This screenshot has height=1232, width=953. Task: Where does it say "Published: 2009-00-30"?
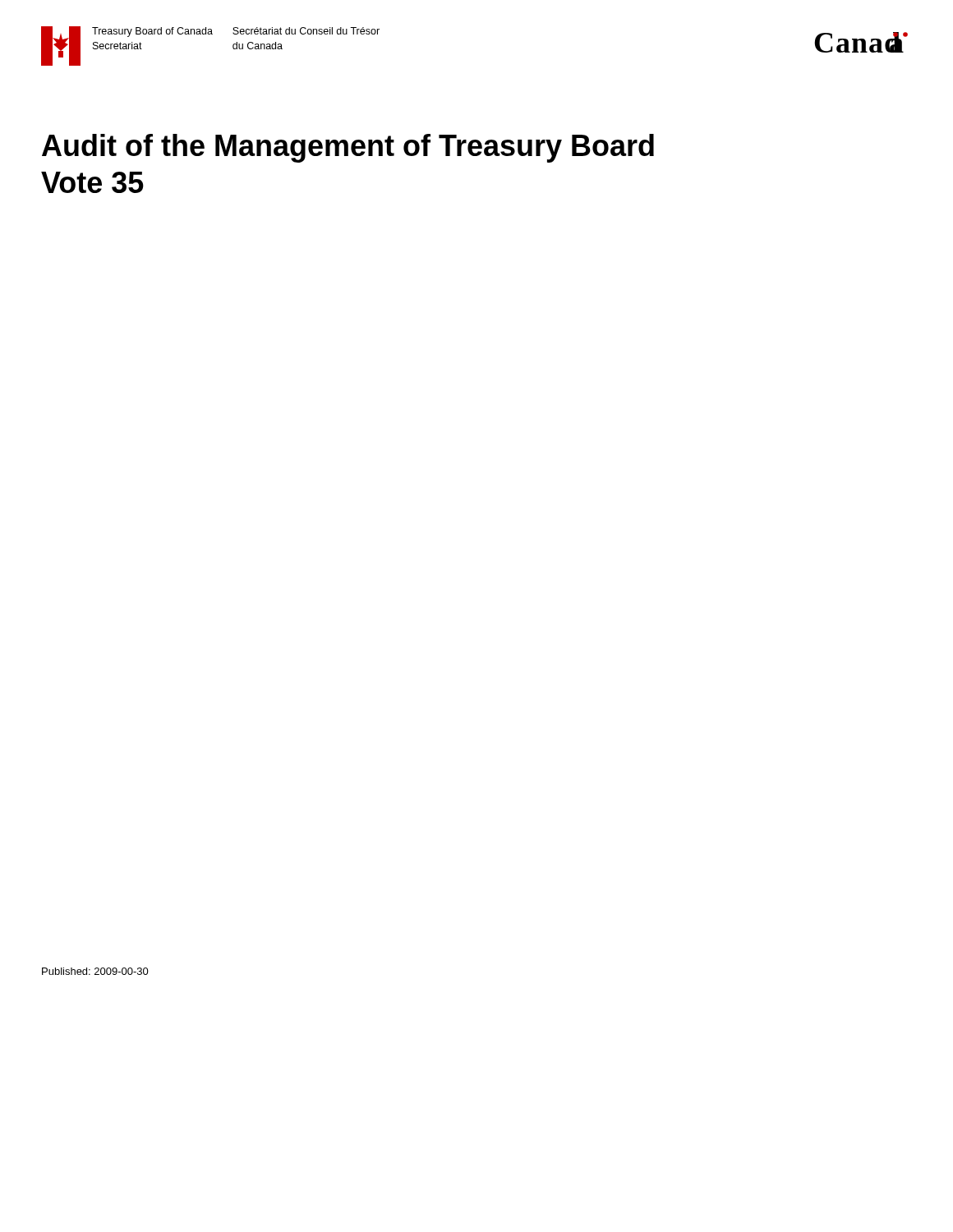click(x=95, y=971)
